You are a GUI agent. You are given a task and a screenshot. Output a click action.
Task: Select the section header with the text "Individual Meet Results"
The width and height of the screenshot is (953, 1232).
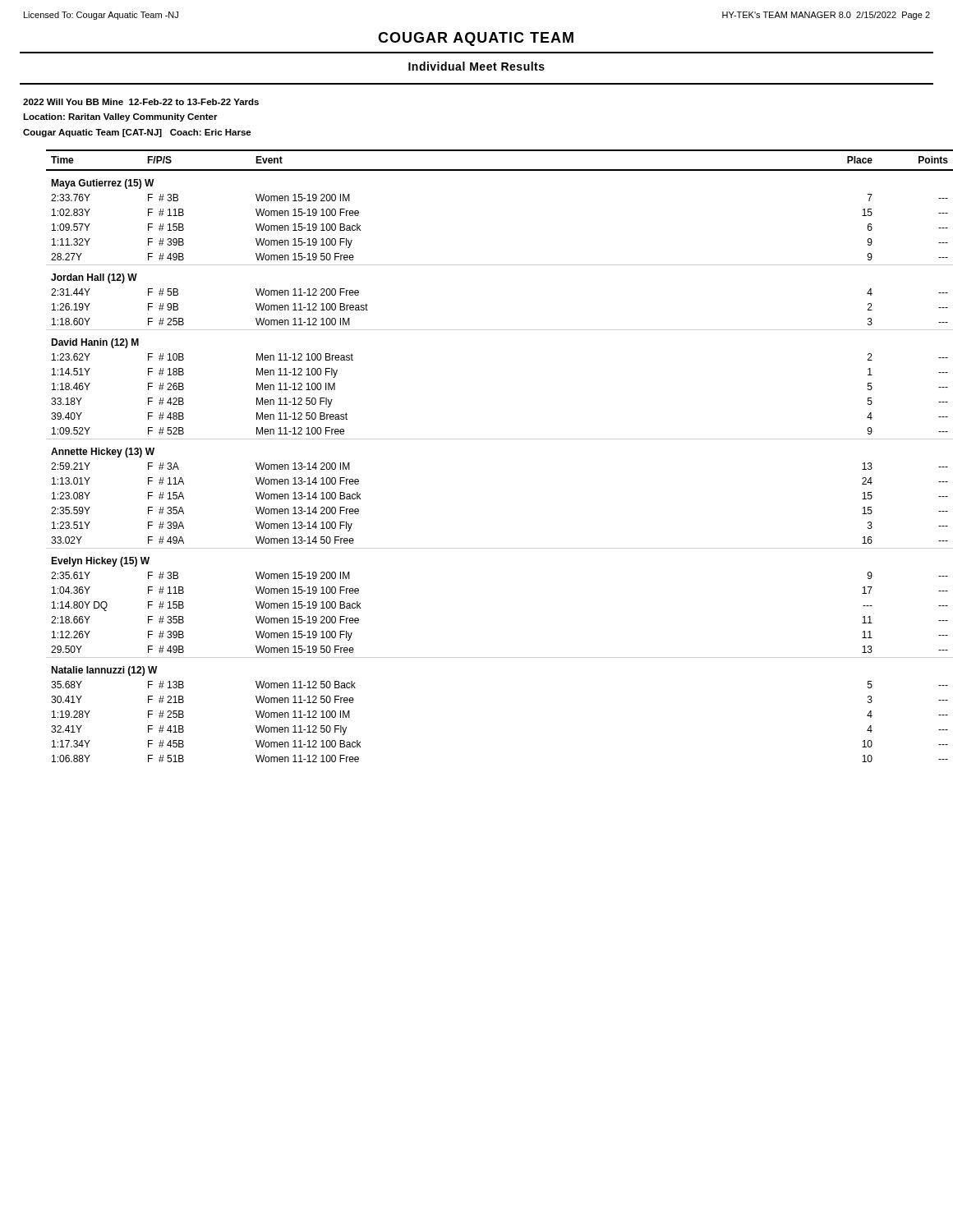[476, 67]
